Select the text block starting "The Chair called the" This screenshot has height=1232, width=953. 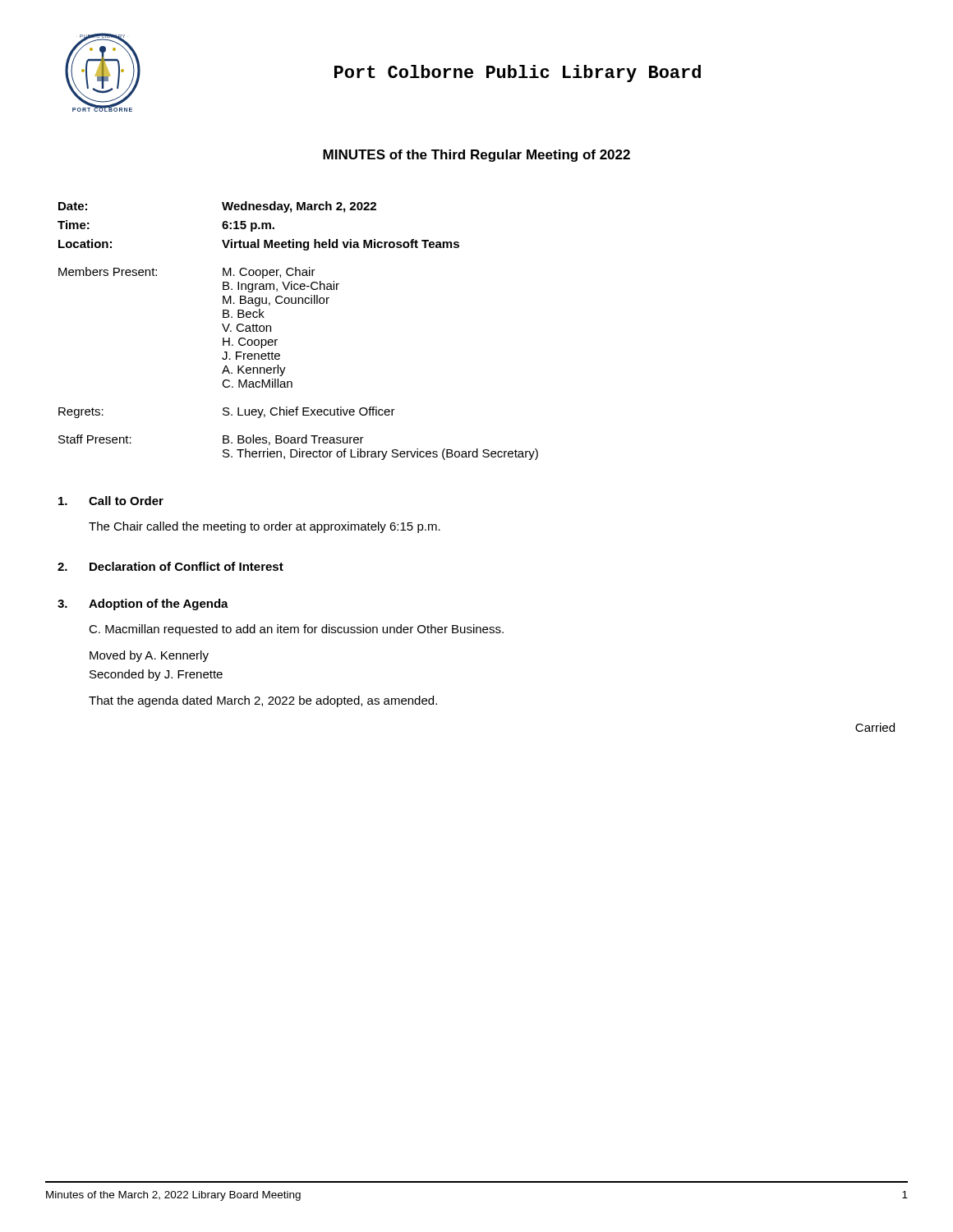pyautogui.click(x=265, y=526)
